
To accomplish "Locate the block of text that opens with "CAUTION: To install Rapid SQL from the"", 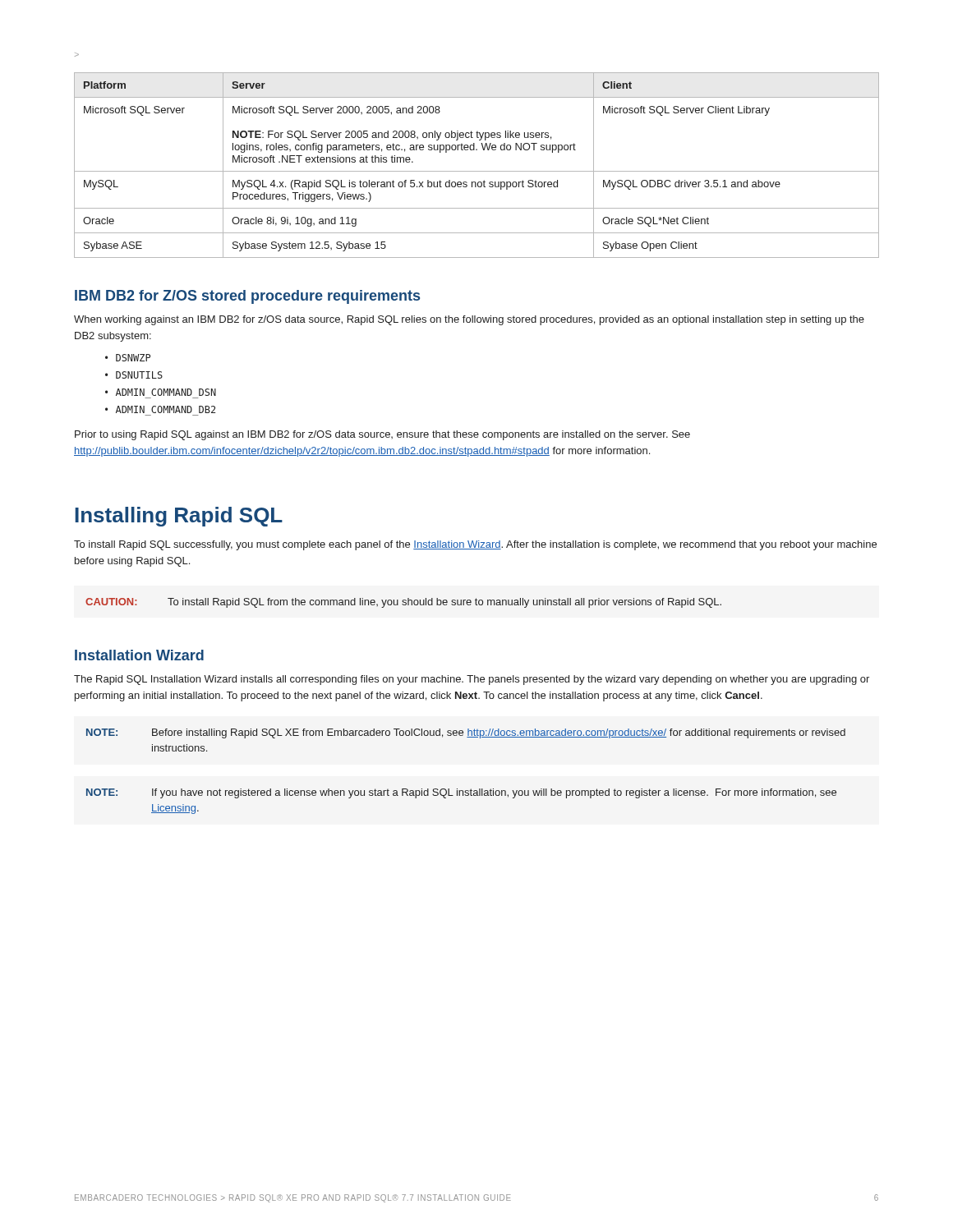I will coord(476,602).
